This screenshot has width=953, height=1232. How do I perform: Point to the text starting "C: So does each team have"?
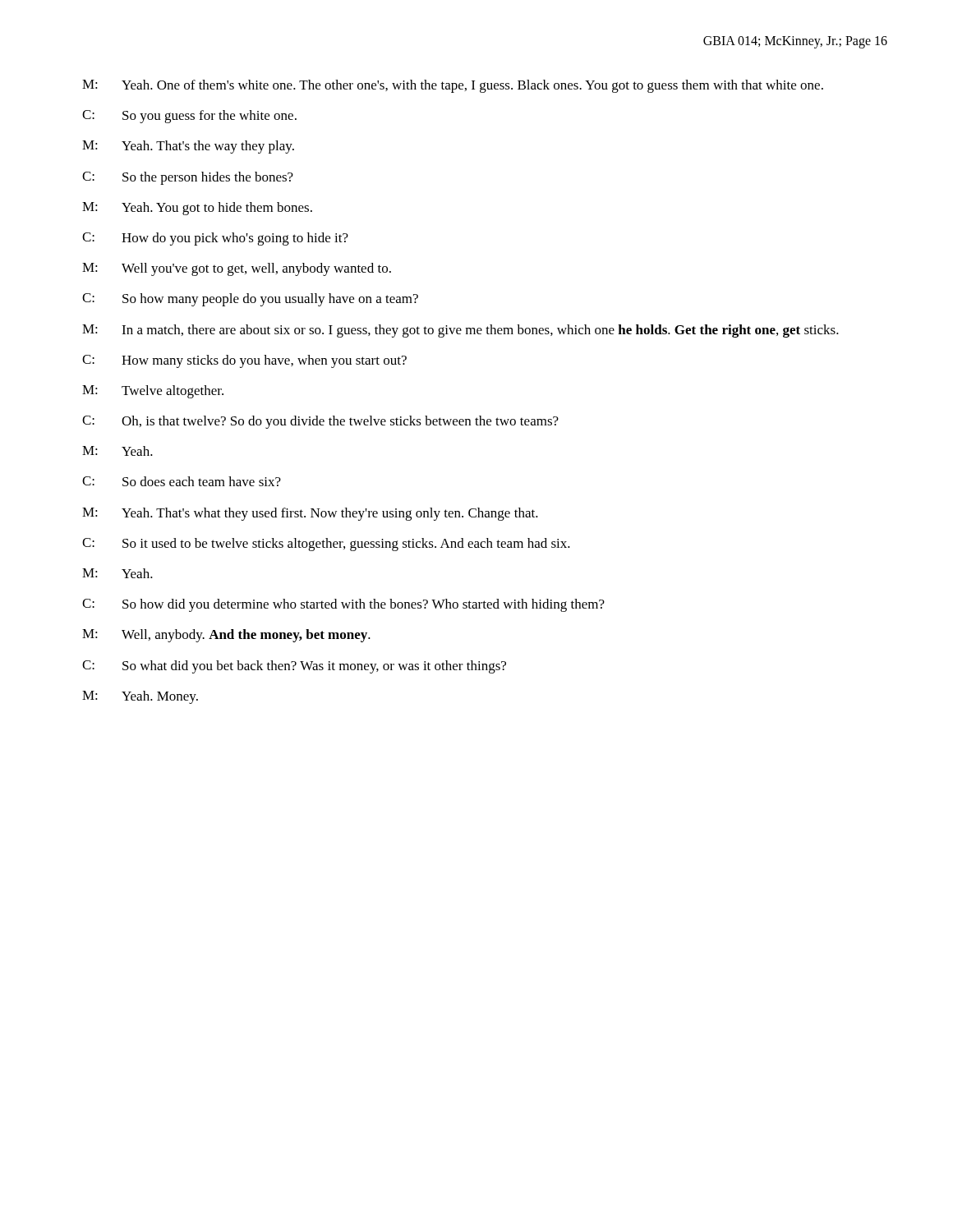click(182, 481)
